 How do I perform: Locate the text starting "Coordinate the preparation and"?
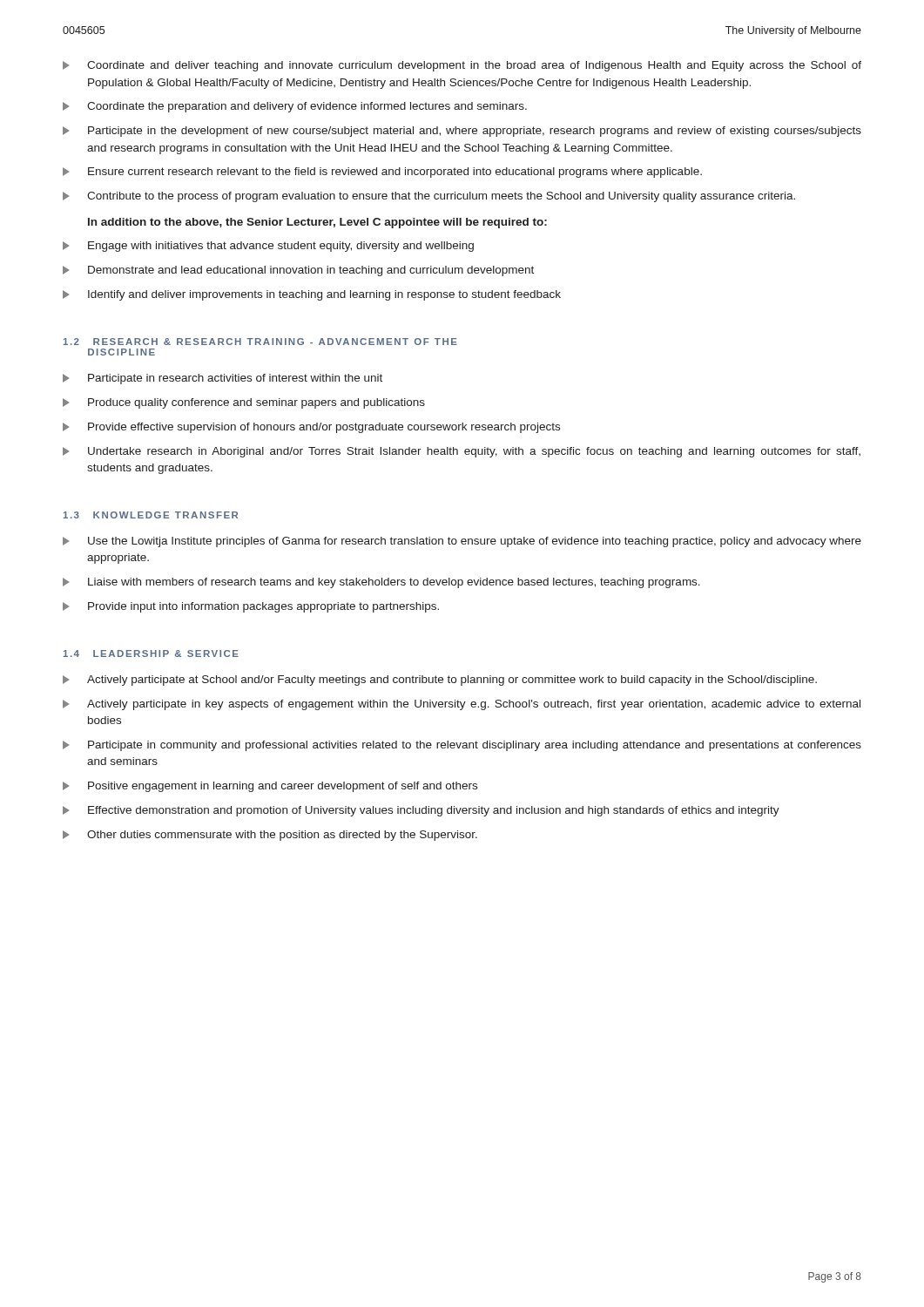tap(462, 106)
